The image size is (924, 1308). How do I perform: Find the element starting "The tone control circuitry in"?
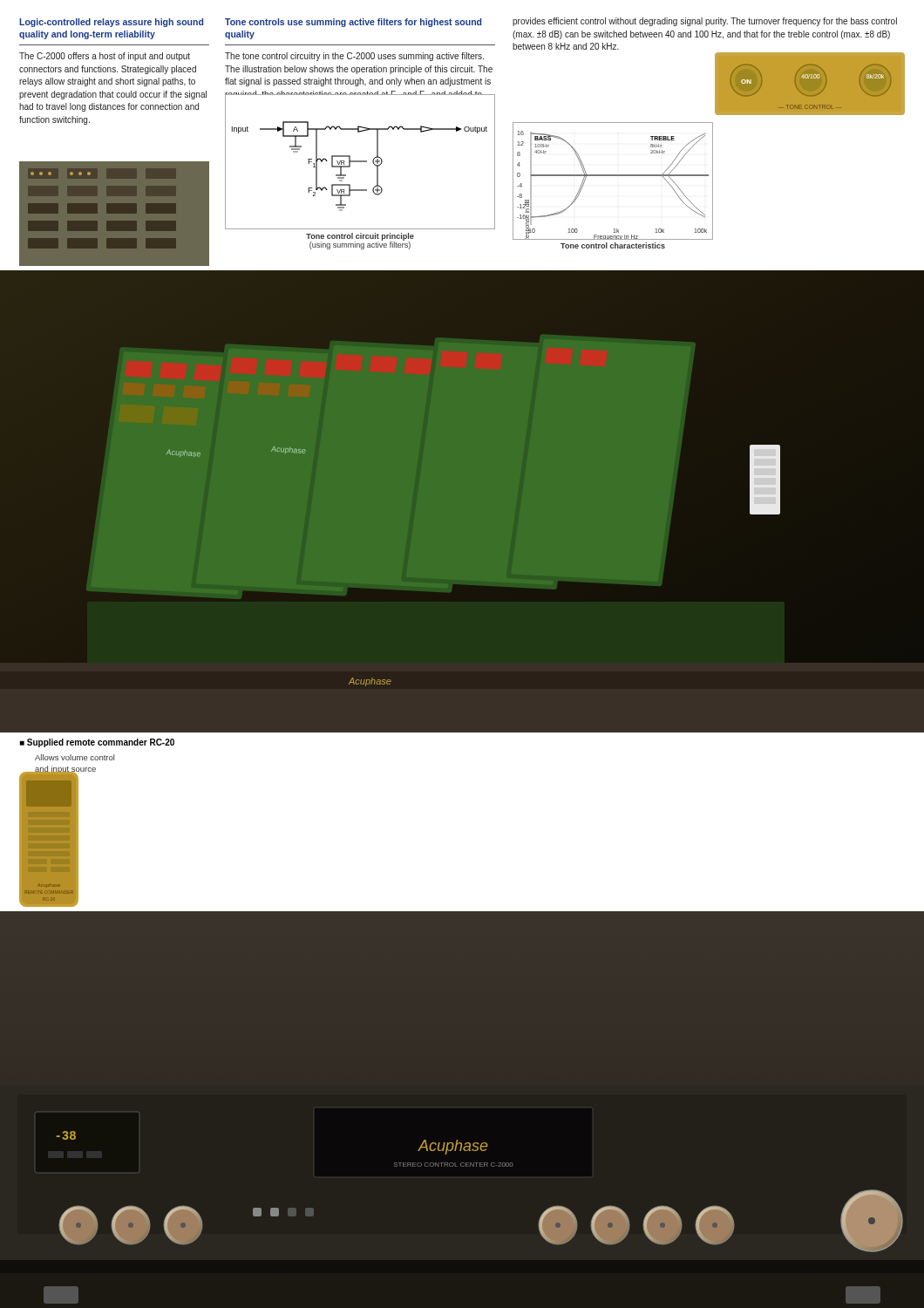[359, 83]
